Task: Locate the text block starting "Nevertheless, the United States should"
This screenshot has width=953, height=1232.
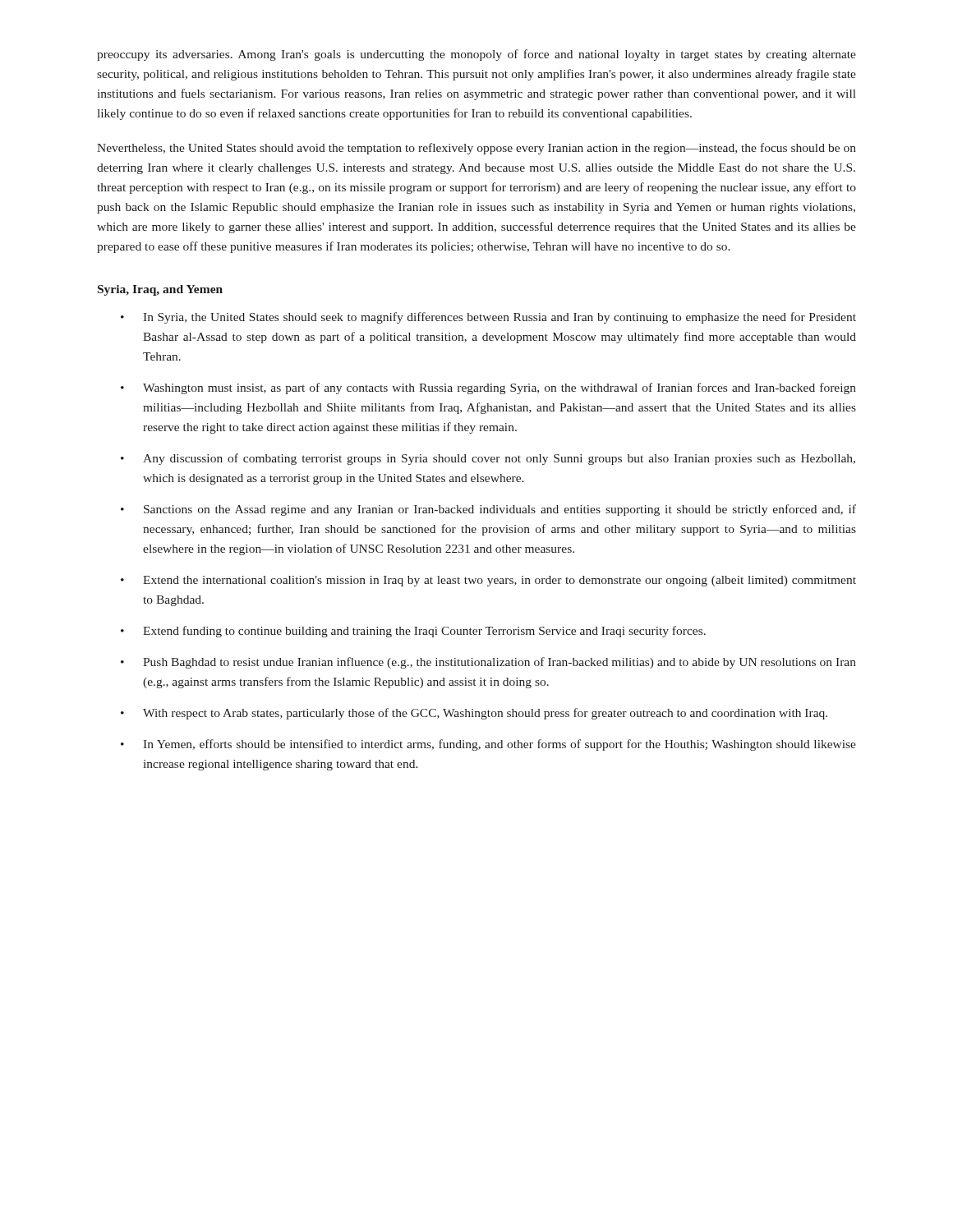Action: [x=476, y=197]
